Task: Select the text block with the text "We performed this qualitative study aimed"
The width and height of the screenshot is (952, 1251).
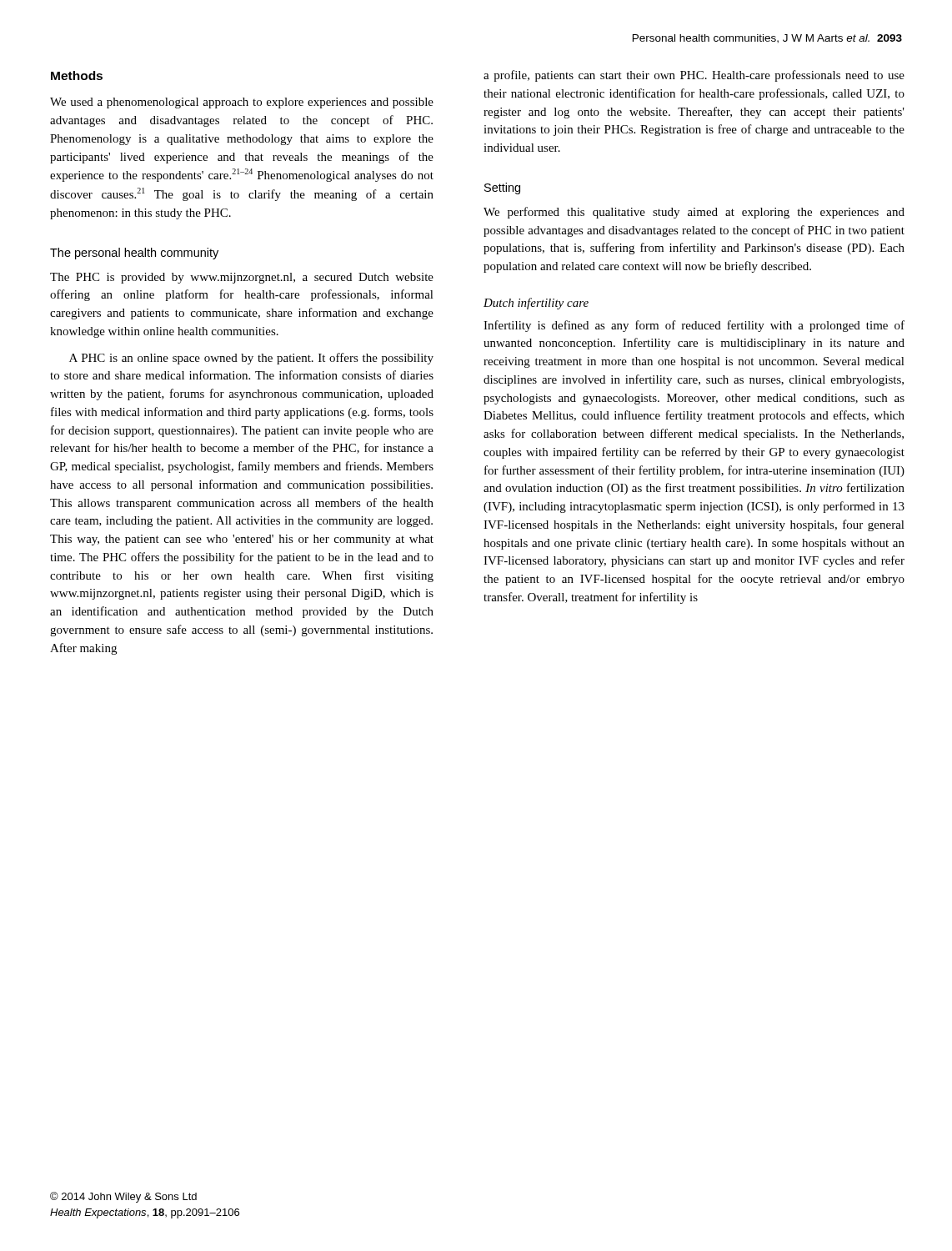Action: (x=694, y=240)
